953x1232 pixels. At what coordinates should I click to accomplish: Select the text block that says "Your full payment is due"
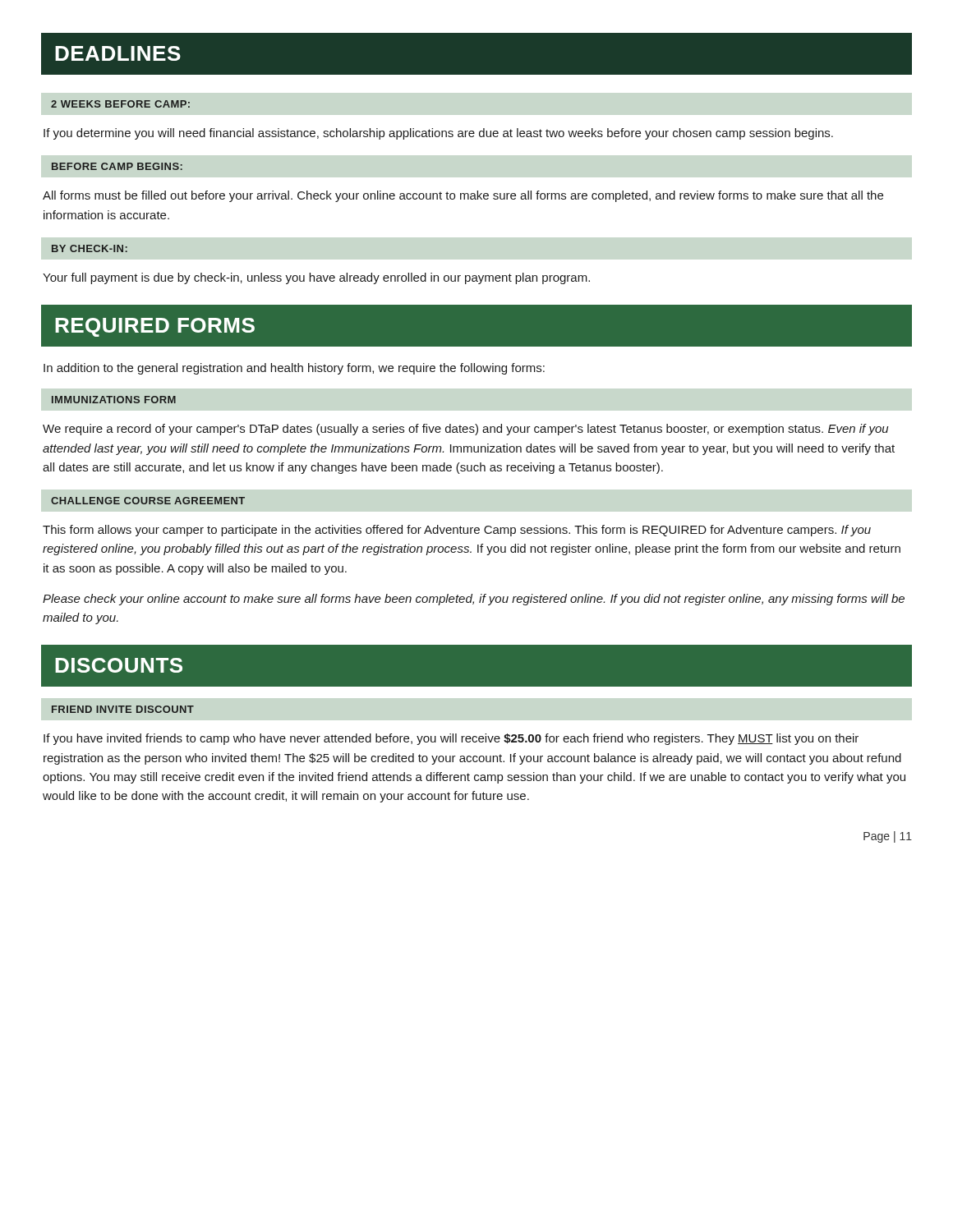pos(317,277)
